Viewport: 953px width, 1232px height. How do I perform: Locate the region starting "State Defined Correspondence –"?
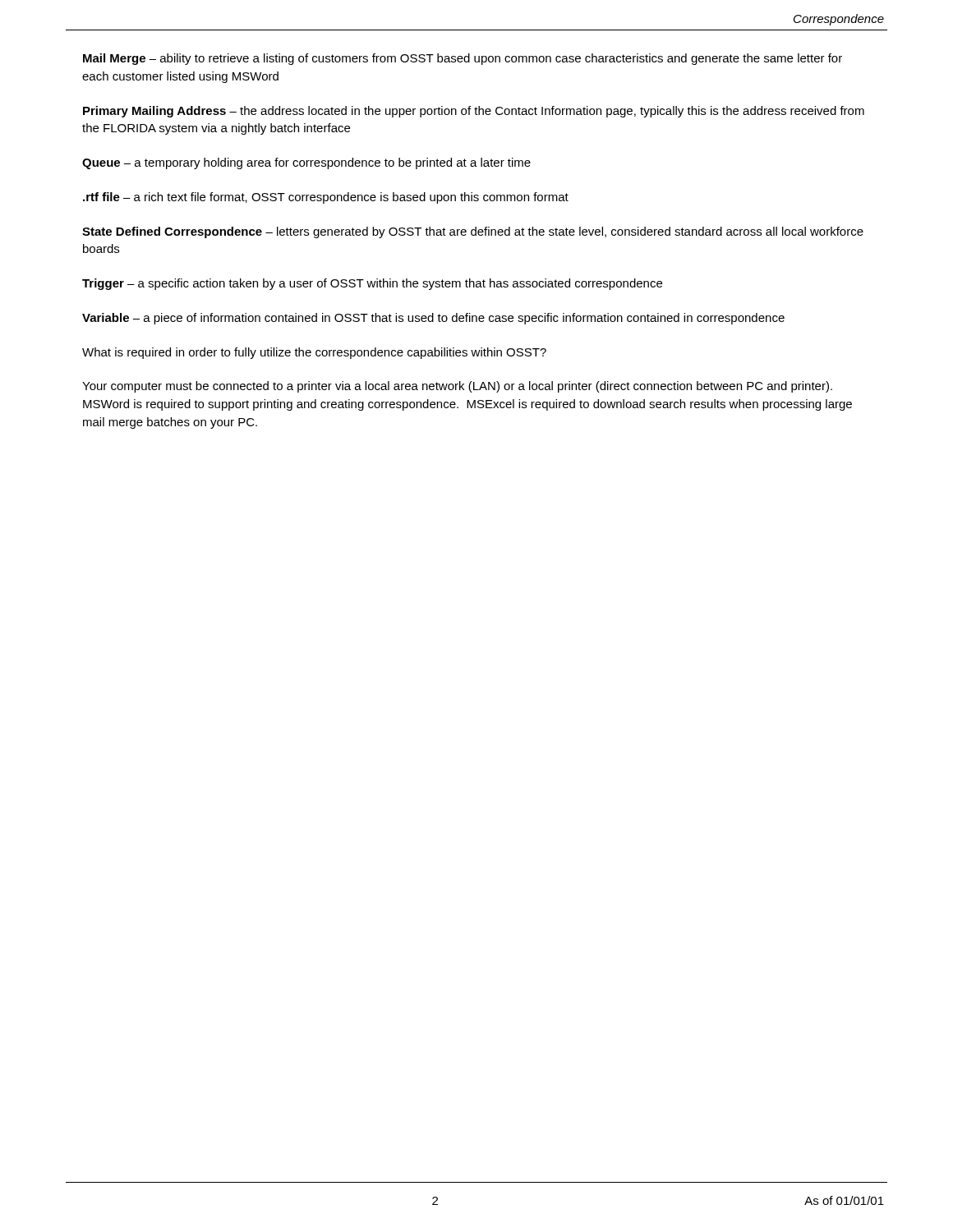click(x=473, y=240)
